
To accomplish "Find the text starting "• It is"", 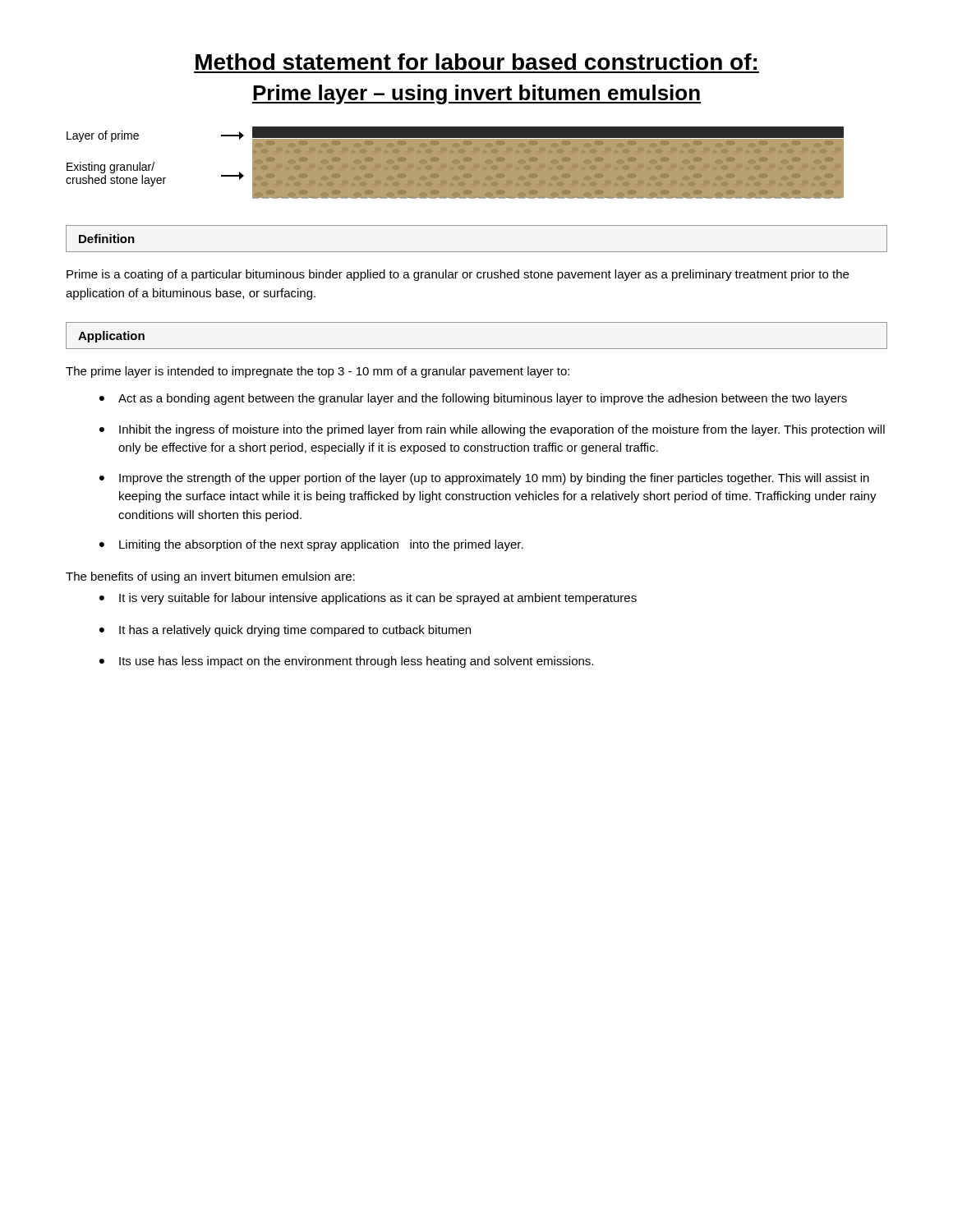I will point(368,599).
